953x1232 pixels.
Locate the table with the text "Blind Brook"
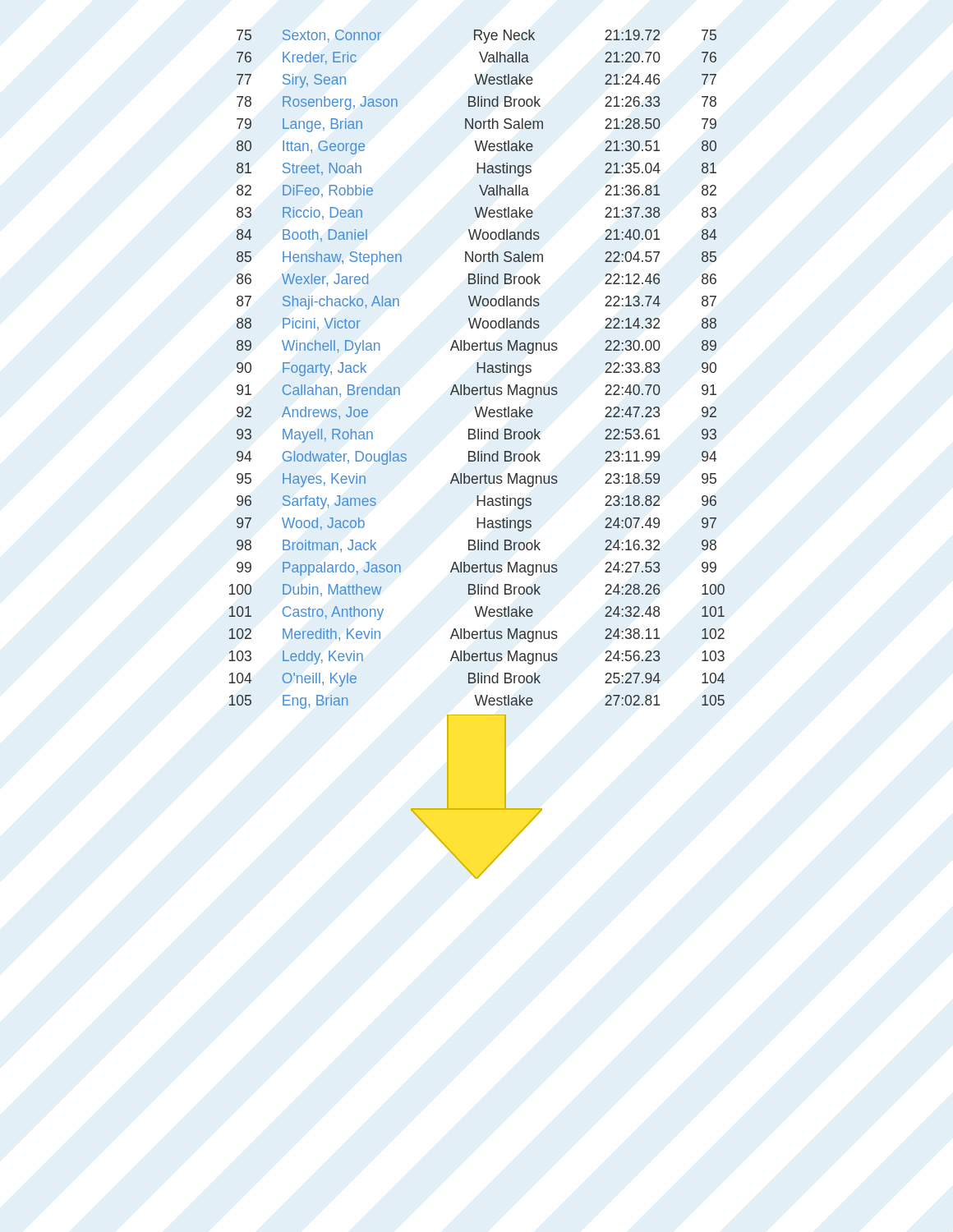click(x=476, y=368)
